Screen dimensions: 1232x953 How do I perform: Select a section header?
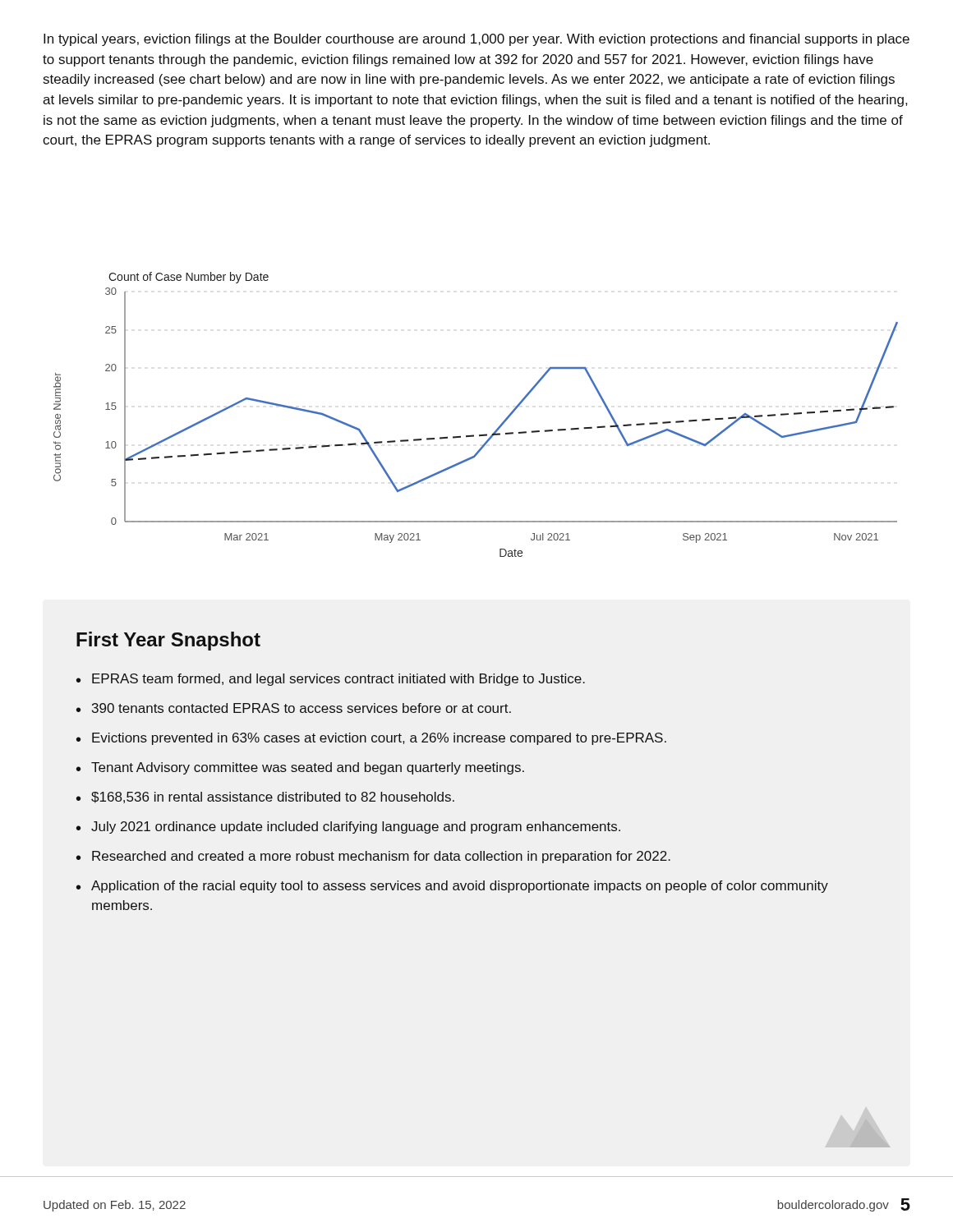168,639
